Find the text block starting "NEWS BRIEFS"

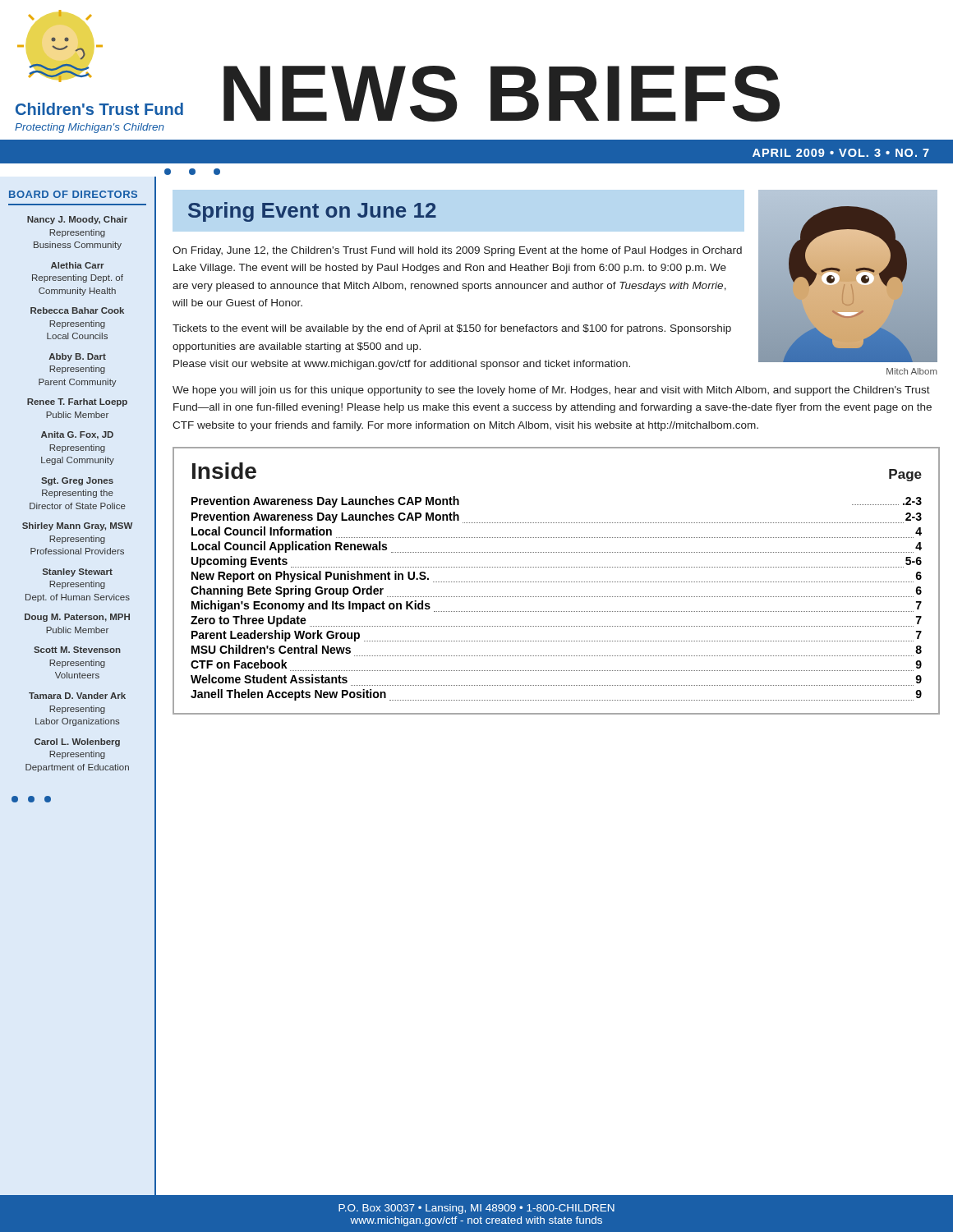click(501, 96)
